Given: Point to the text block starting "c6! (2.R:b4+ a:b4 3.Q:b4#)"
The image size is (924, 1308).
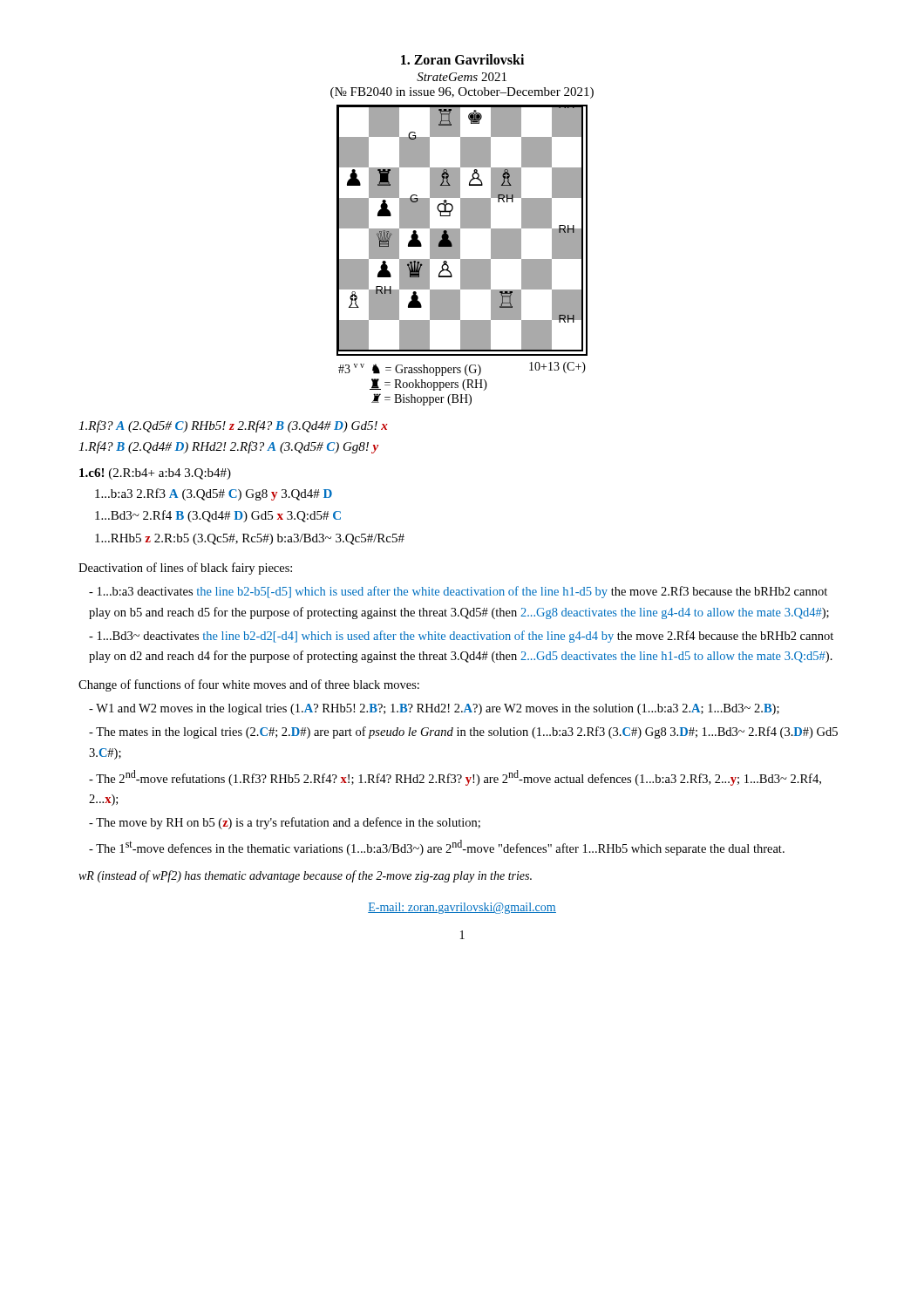Looking at the screenshot, I should (x=155, y=474).
